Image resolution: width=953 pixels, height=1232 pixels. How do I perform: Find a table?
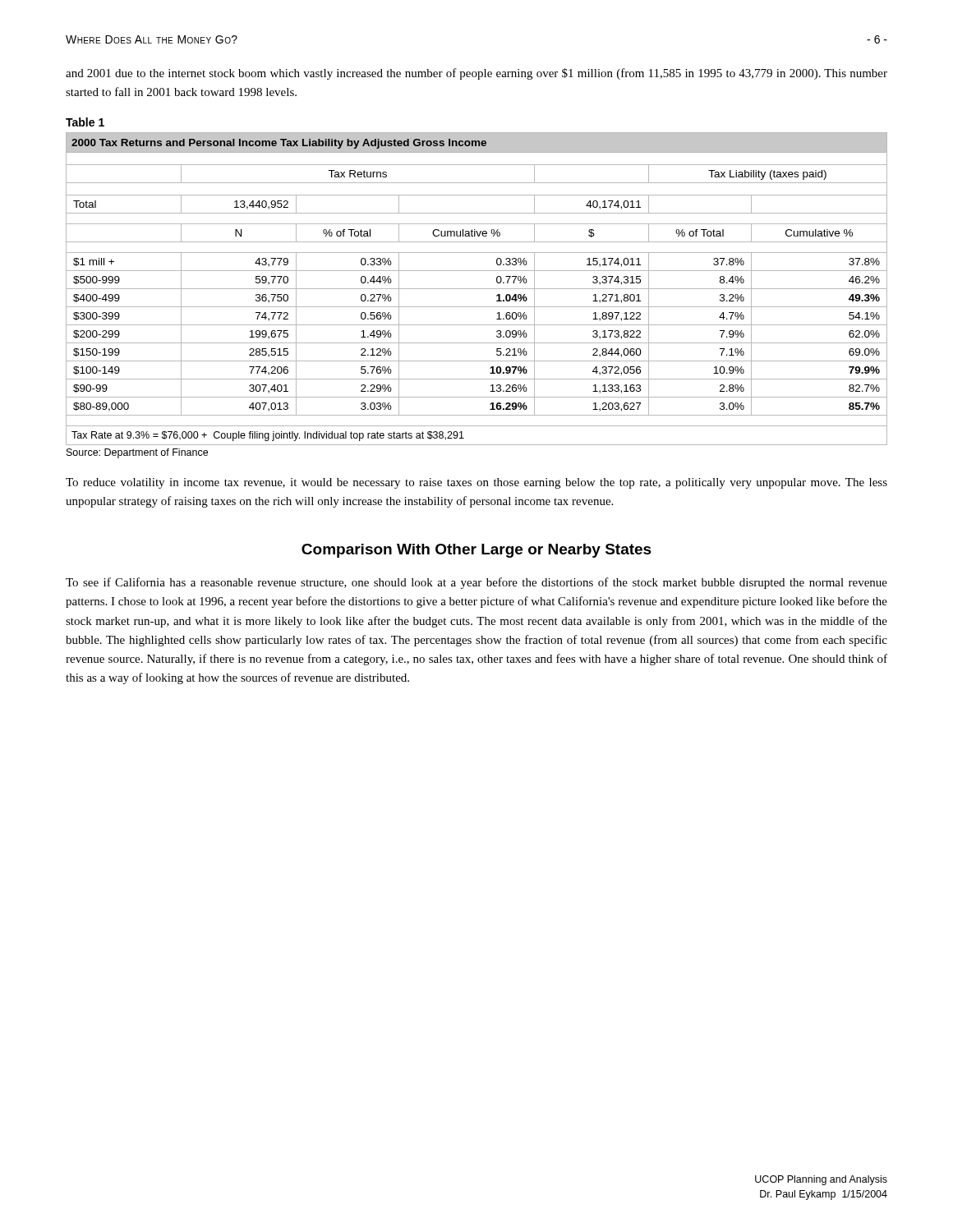tap(476, 288)
